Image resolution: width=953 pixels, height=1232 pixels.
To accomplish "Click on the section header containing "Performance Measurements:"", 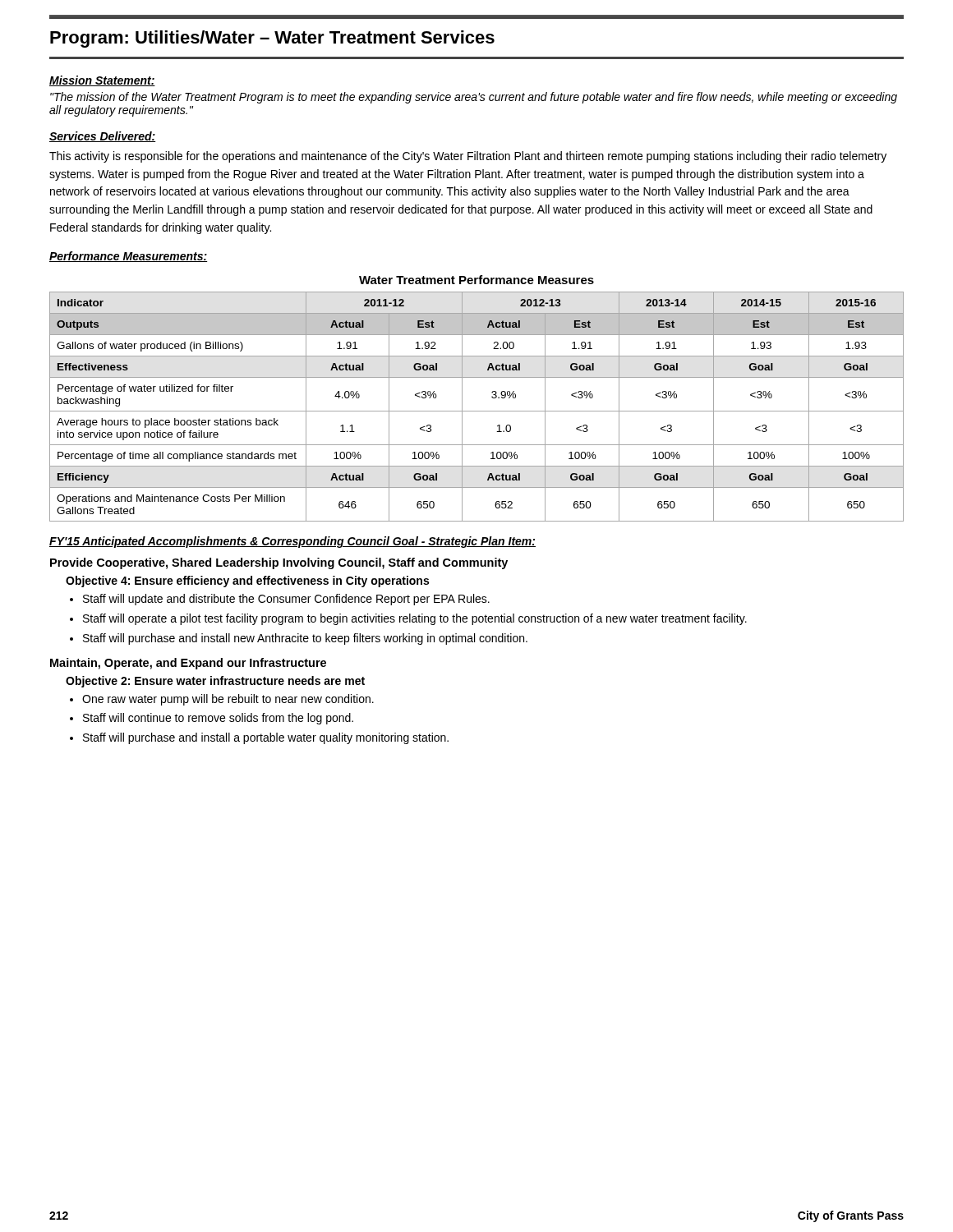I will 128,257.
